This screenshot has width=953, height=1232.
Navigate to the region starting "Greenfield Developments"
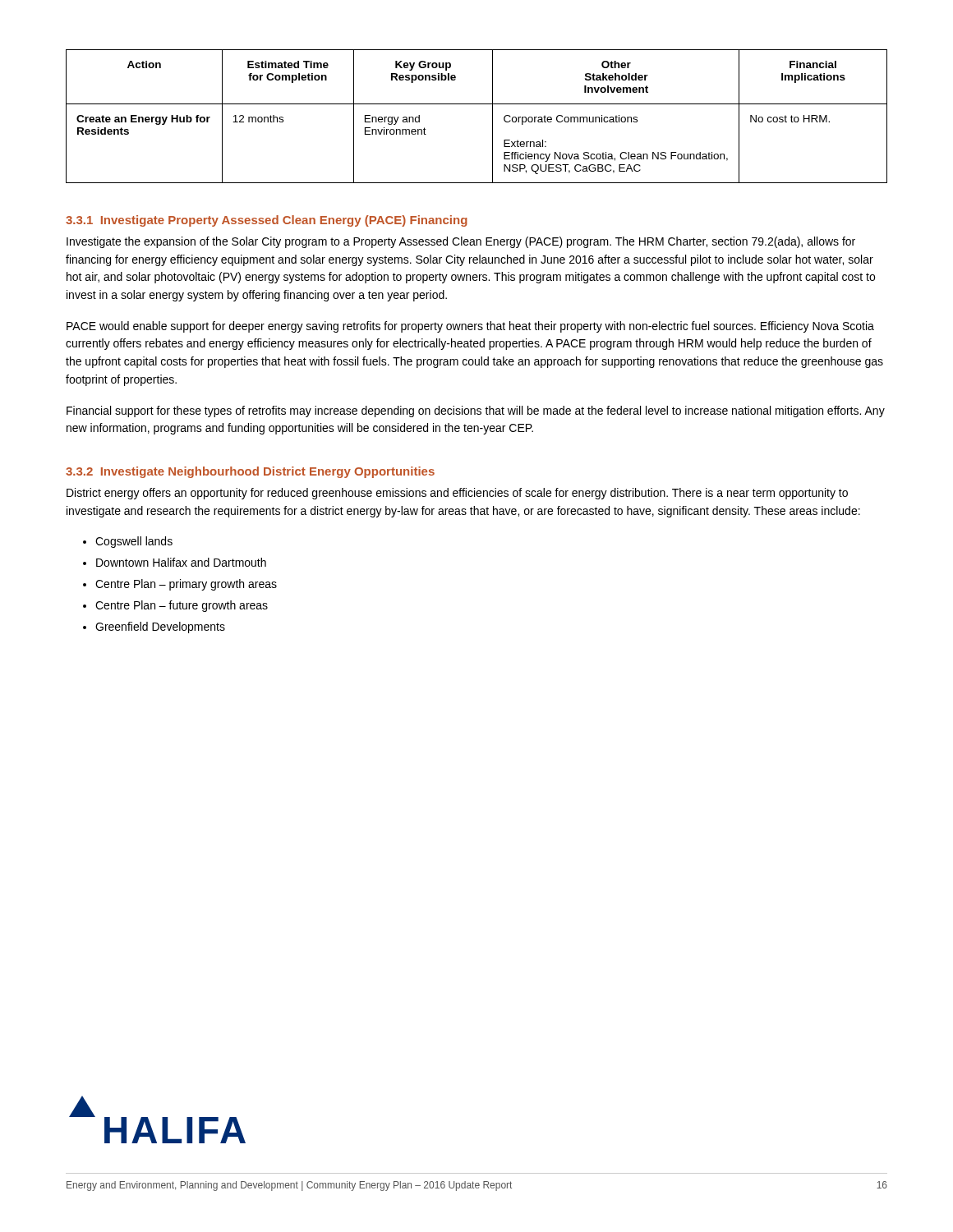click(x=160, y=627)
